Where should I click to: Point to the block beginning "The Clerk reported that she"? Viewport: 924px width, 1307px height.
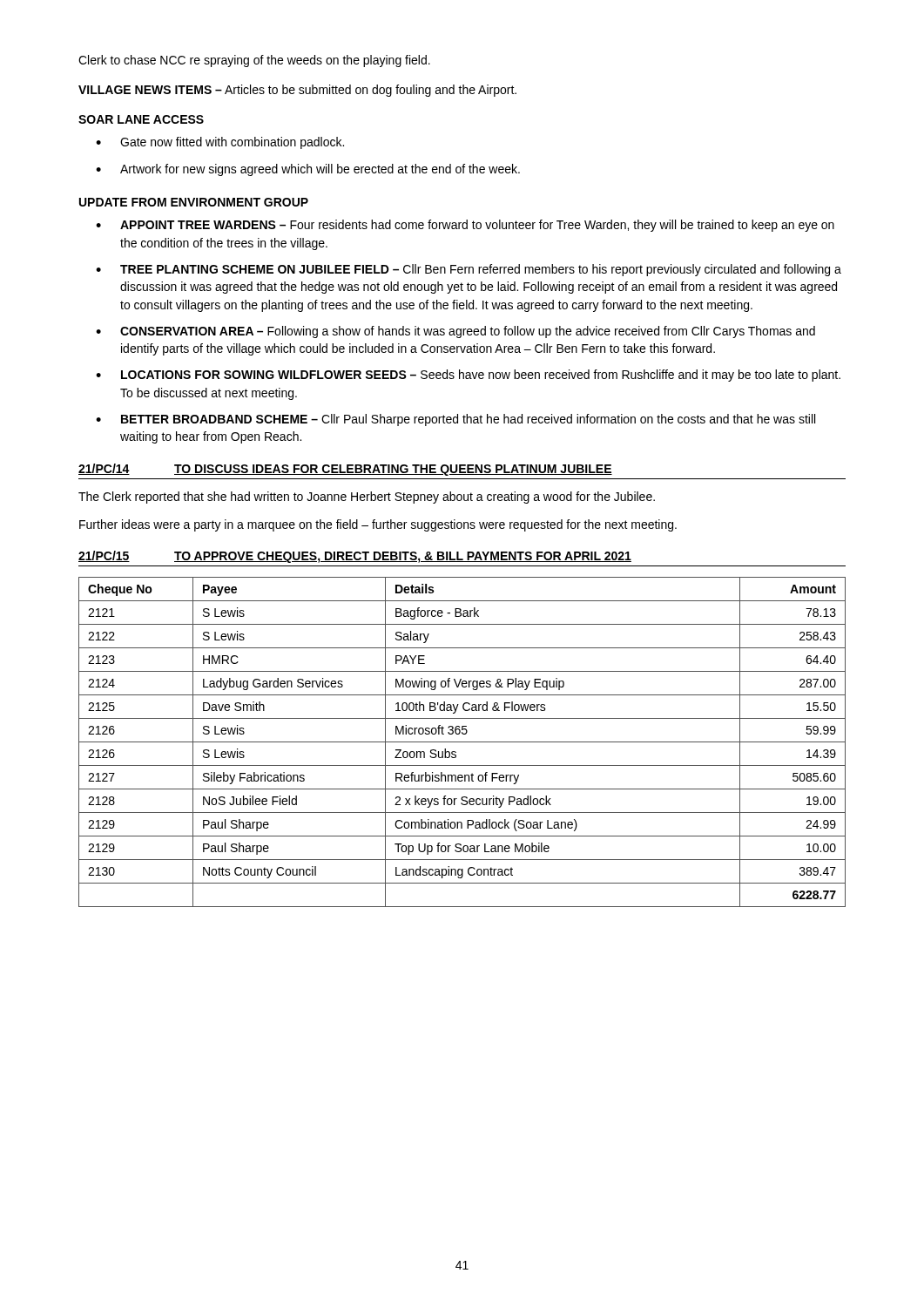click(x=367, y=496)
